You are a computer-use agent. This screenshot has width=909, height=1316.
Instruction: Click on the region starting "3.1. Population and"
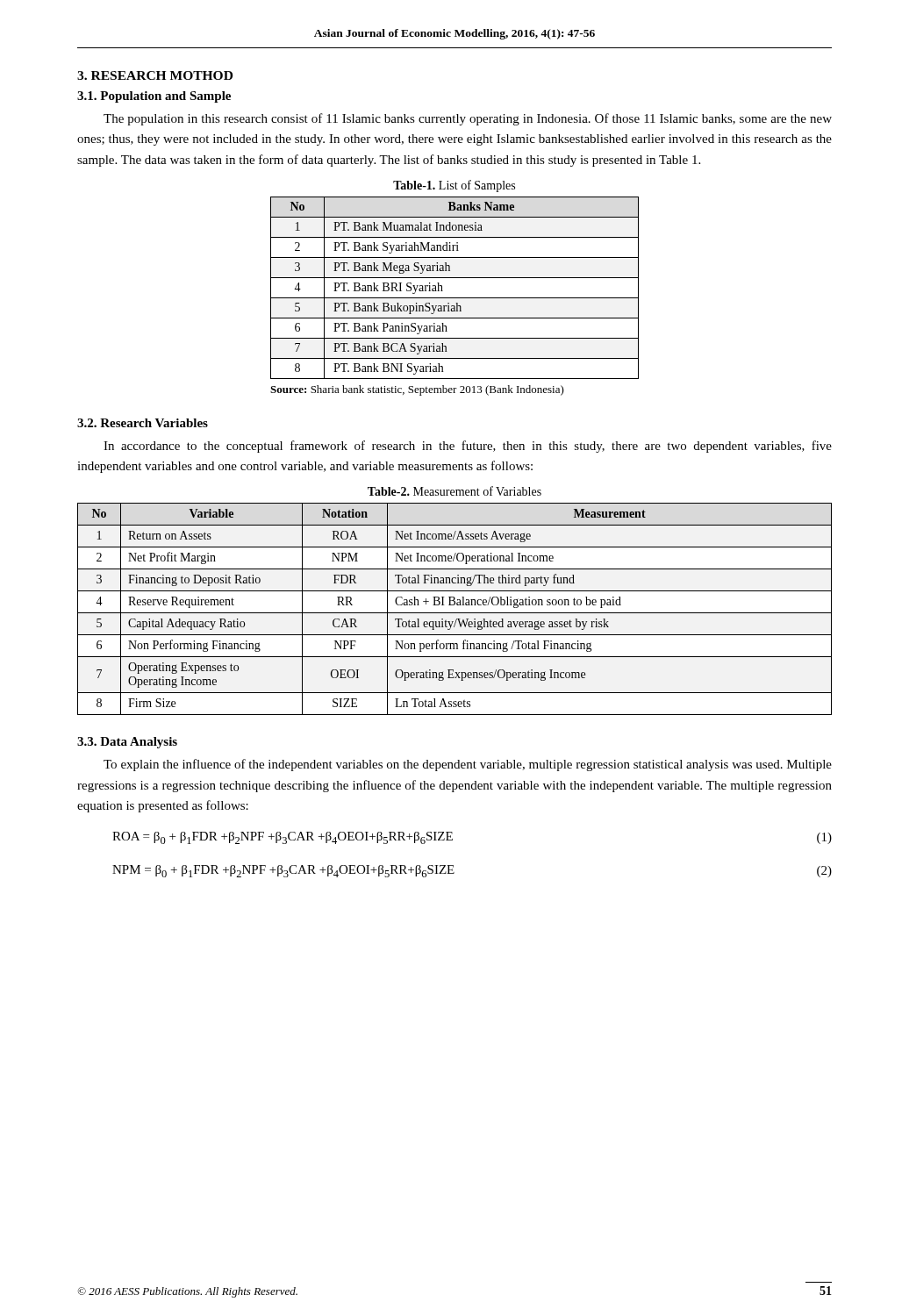click(154, 97)
